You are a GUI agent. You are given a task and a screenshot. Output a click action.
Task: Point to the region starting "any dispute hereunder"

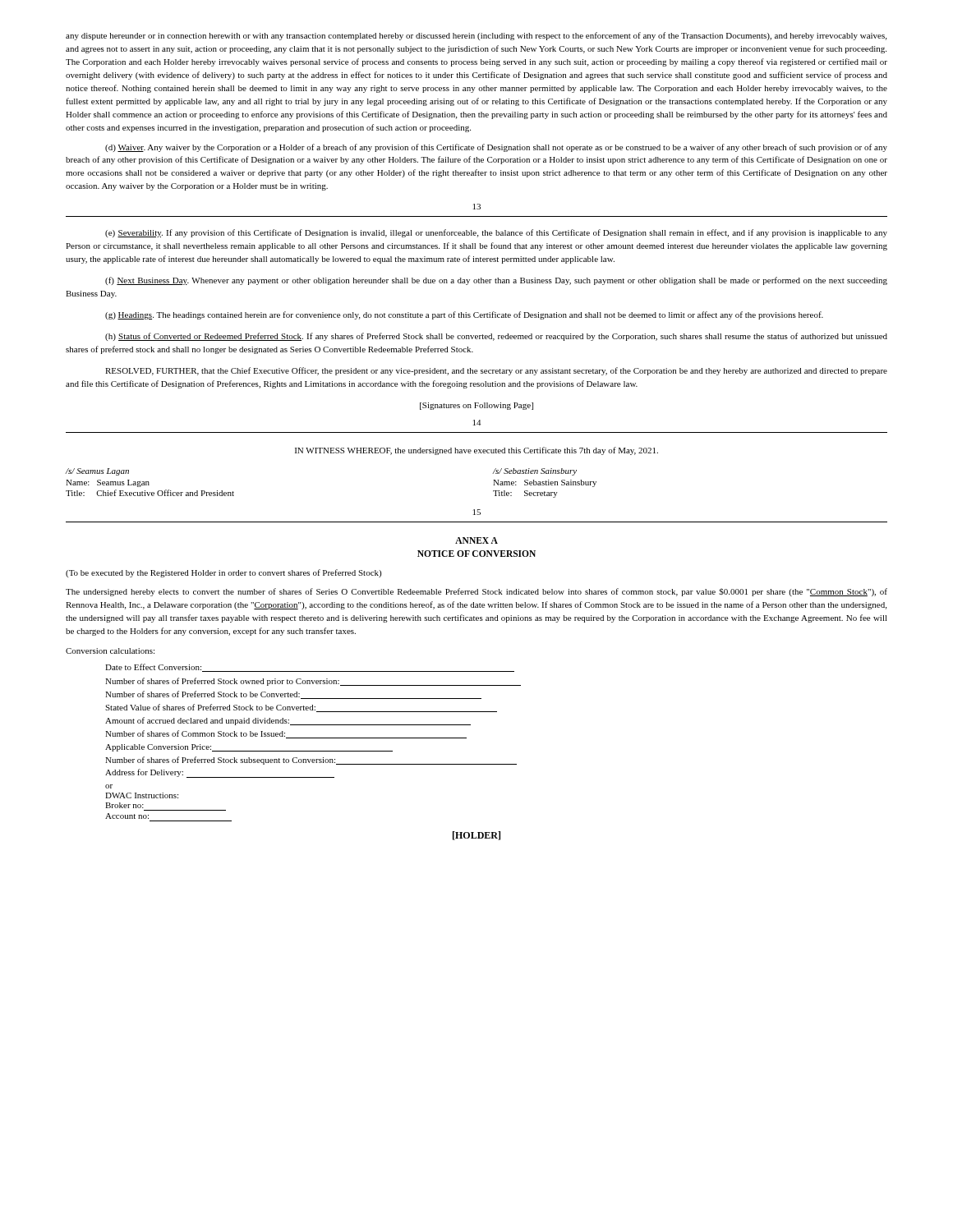click(x=476, y=81)
